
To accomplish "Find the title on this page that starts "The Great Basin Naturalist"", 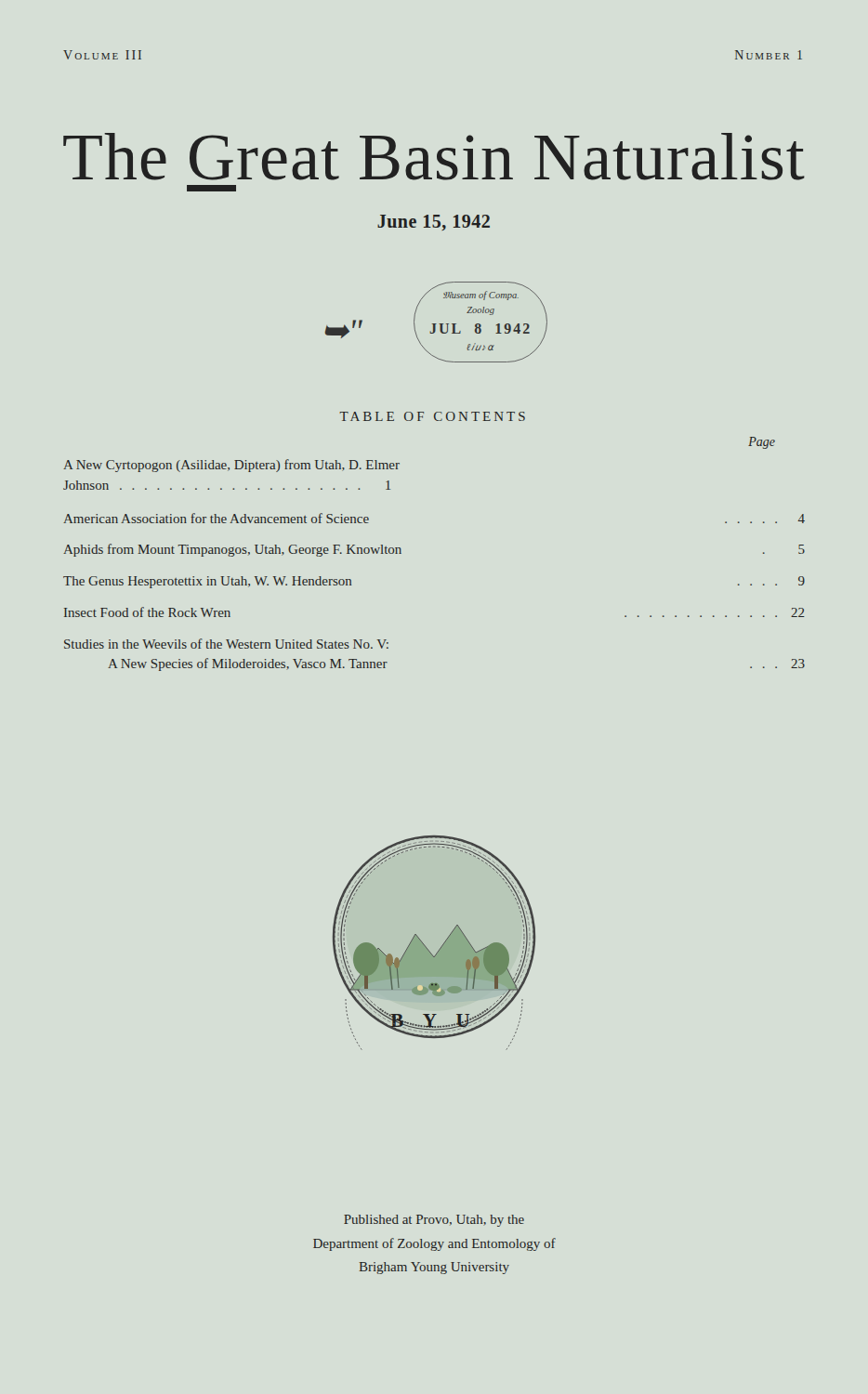I will 434,177.
